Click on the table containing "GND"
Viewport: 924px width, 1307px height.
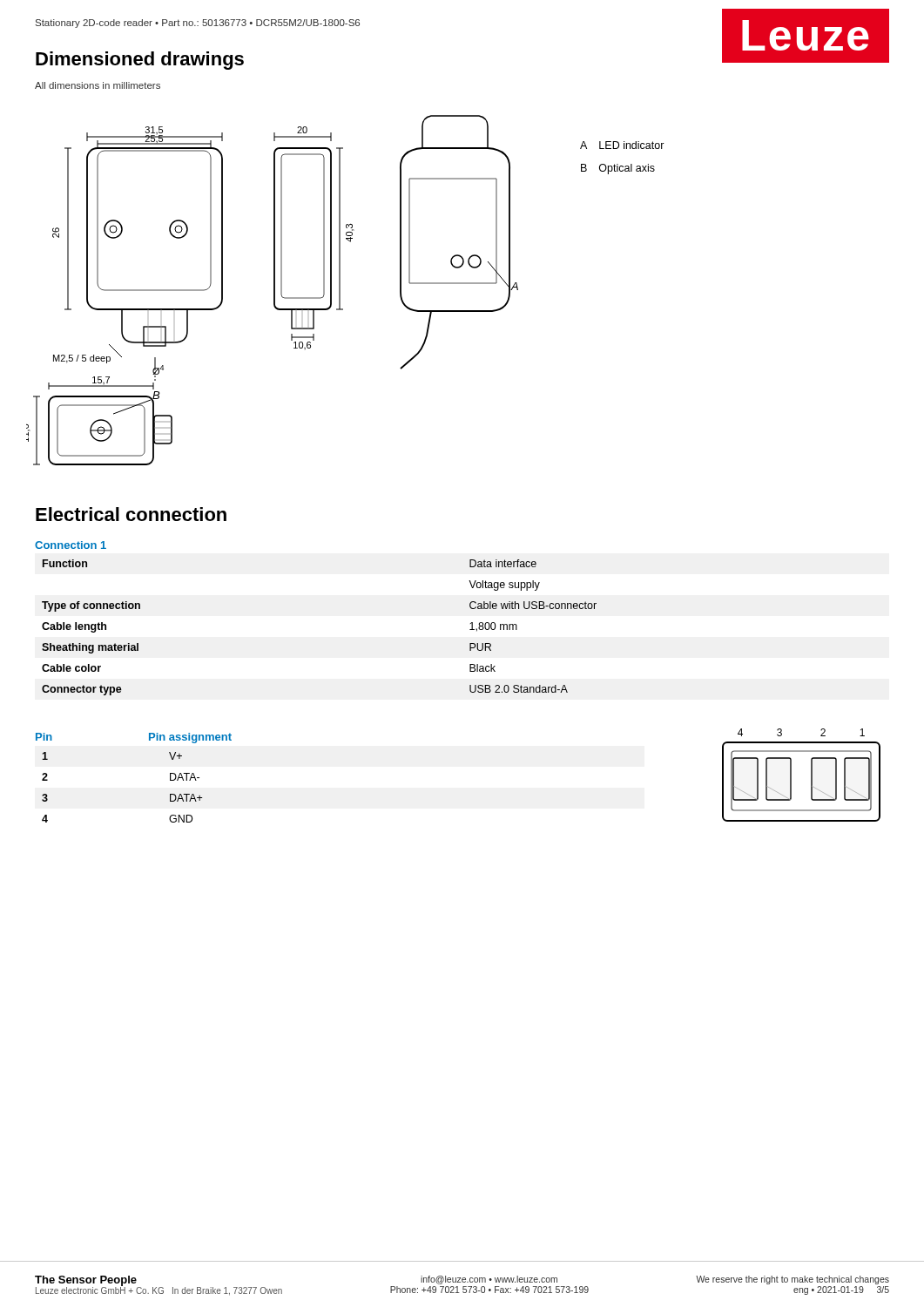click(340, 788)
